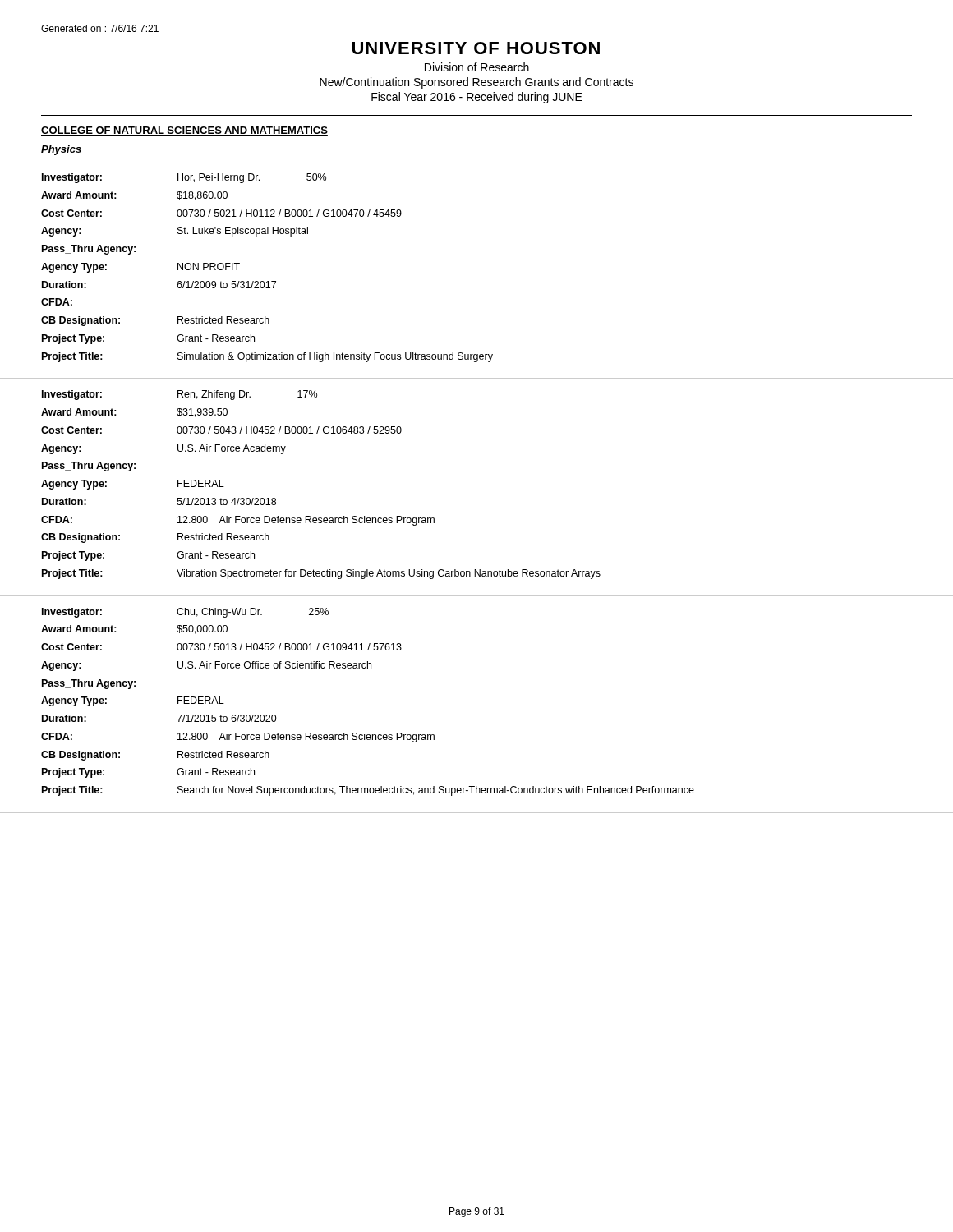The height and width of the screenshot is (1232, 953).
Task: Click on the table containing "Investigator: Hor, Pei-Herng"
Action: click(x=476, y=270)
